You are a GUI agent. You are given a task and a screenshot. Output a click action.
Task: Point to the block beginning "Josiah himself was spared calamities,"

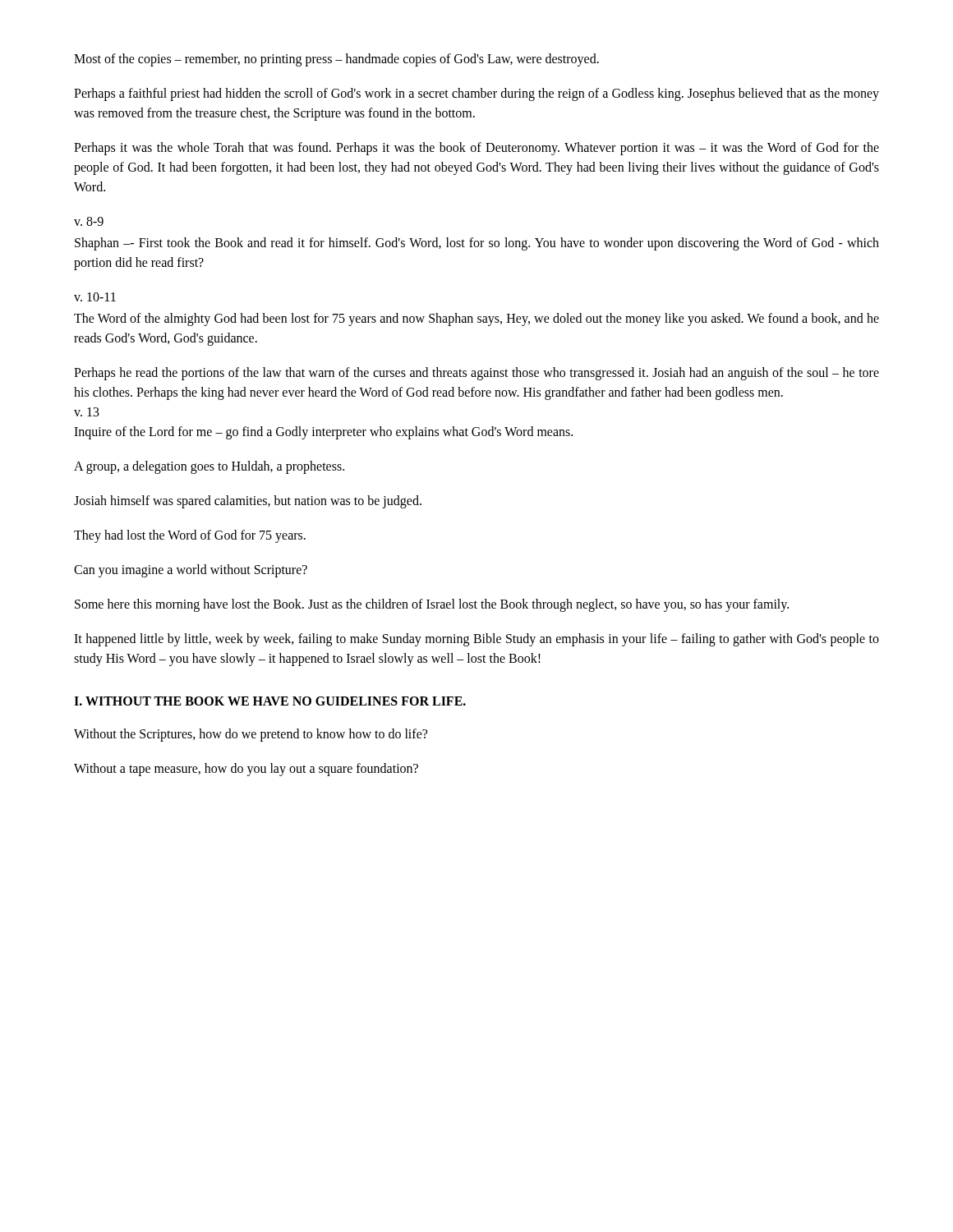pyautogui.click(x=248, y=501)
